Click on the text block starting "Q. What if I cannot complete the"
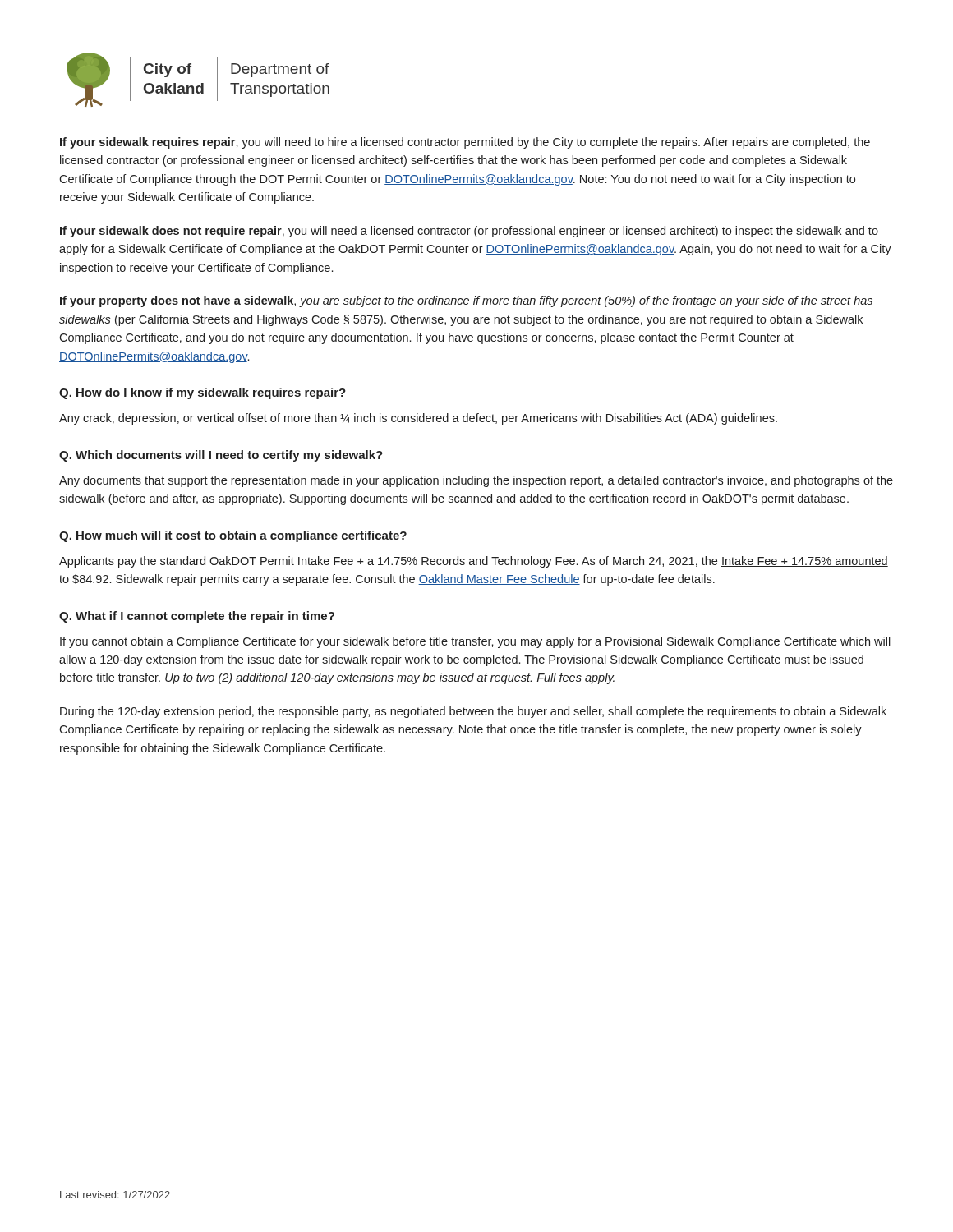953x1232 pixels. [x=197, y=615]
